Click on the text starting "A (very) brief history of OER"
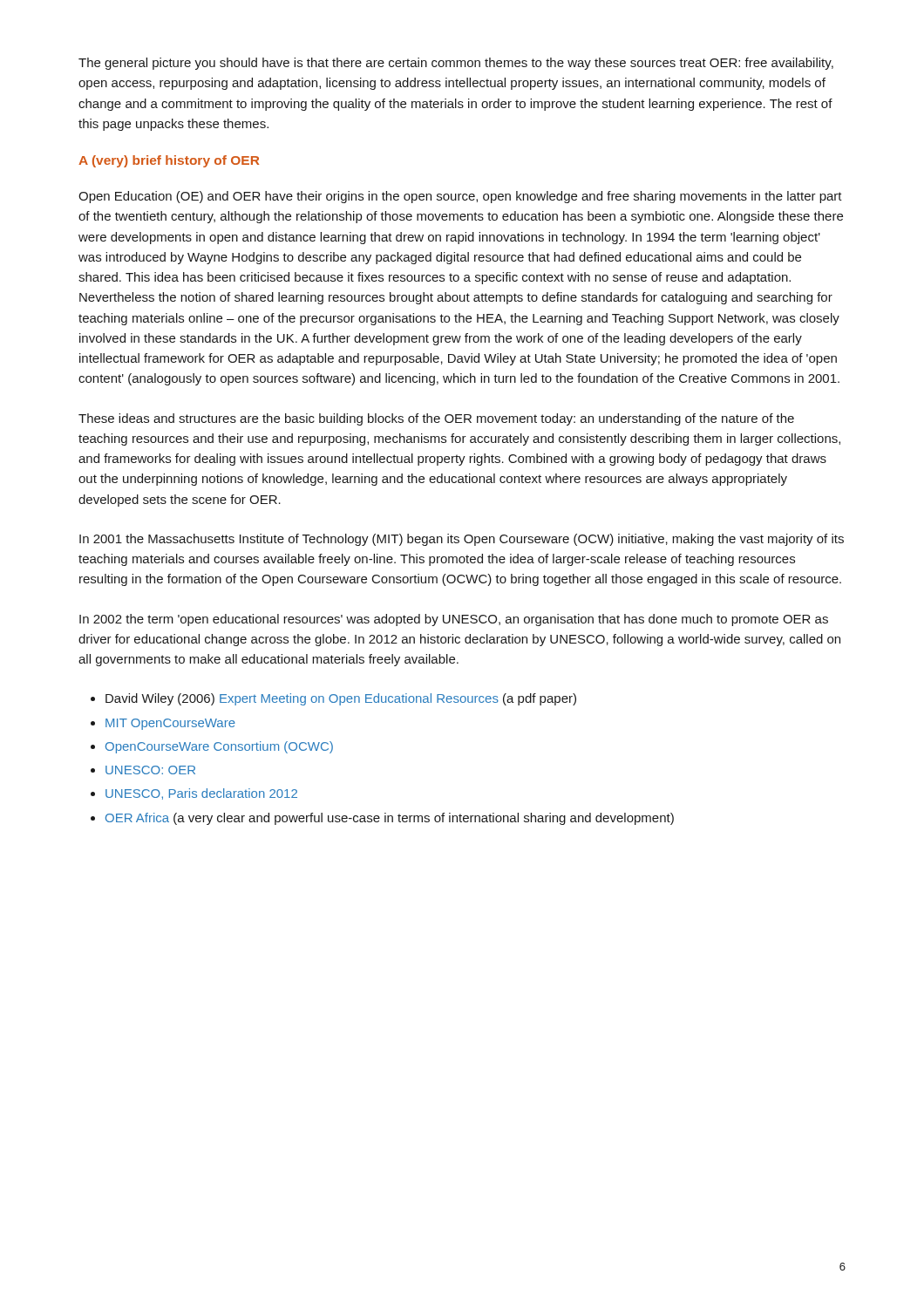 [x=169, y=160]
